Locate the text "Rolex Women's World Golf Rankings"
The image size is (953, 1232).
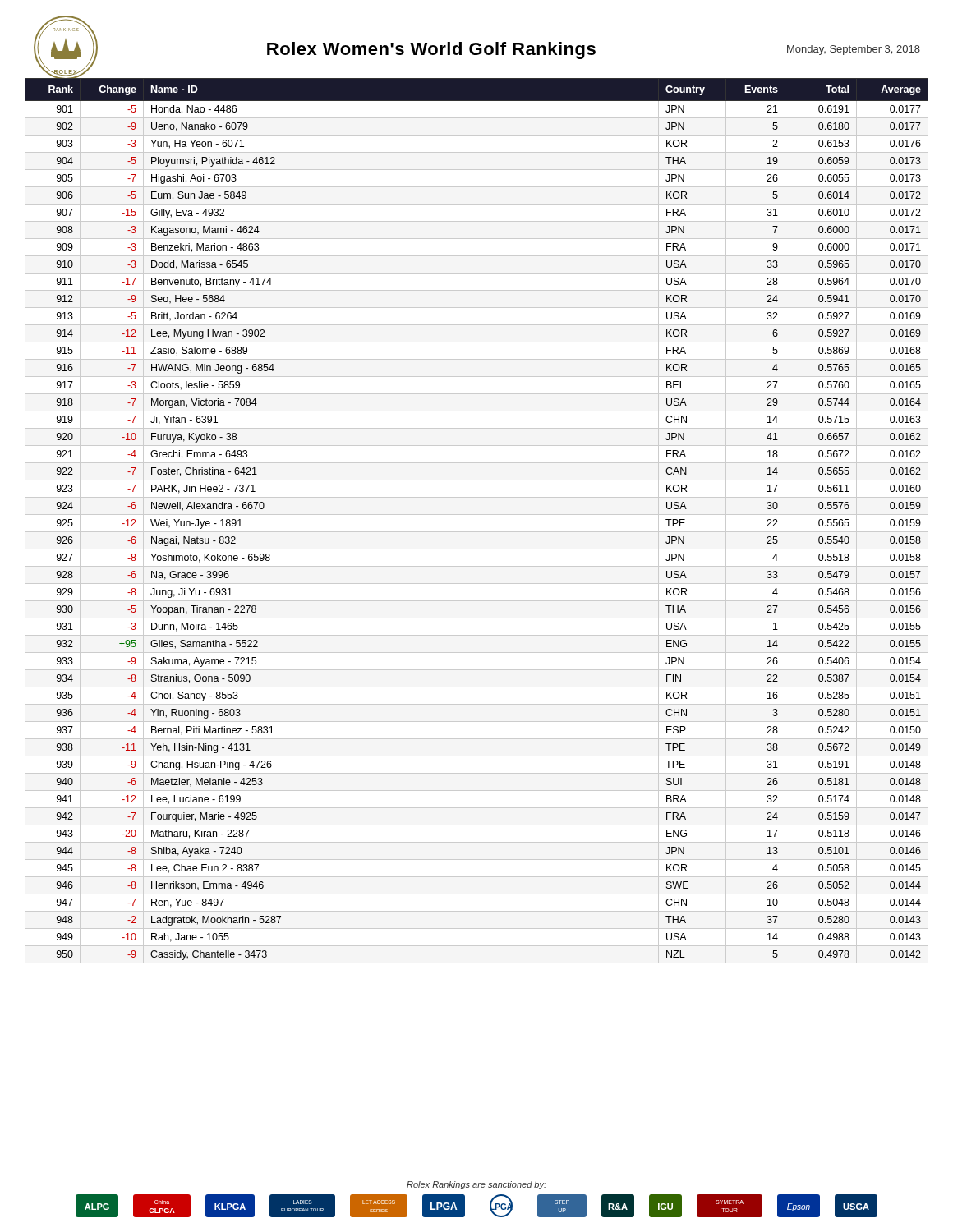tap(431, 48)
